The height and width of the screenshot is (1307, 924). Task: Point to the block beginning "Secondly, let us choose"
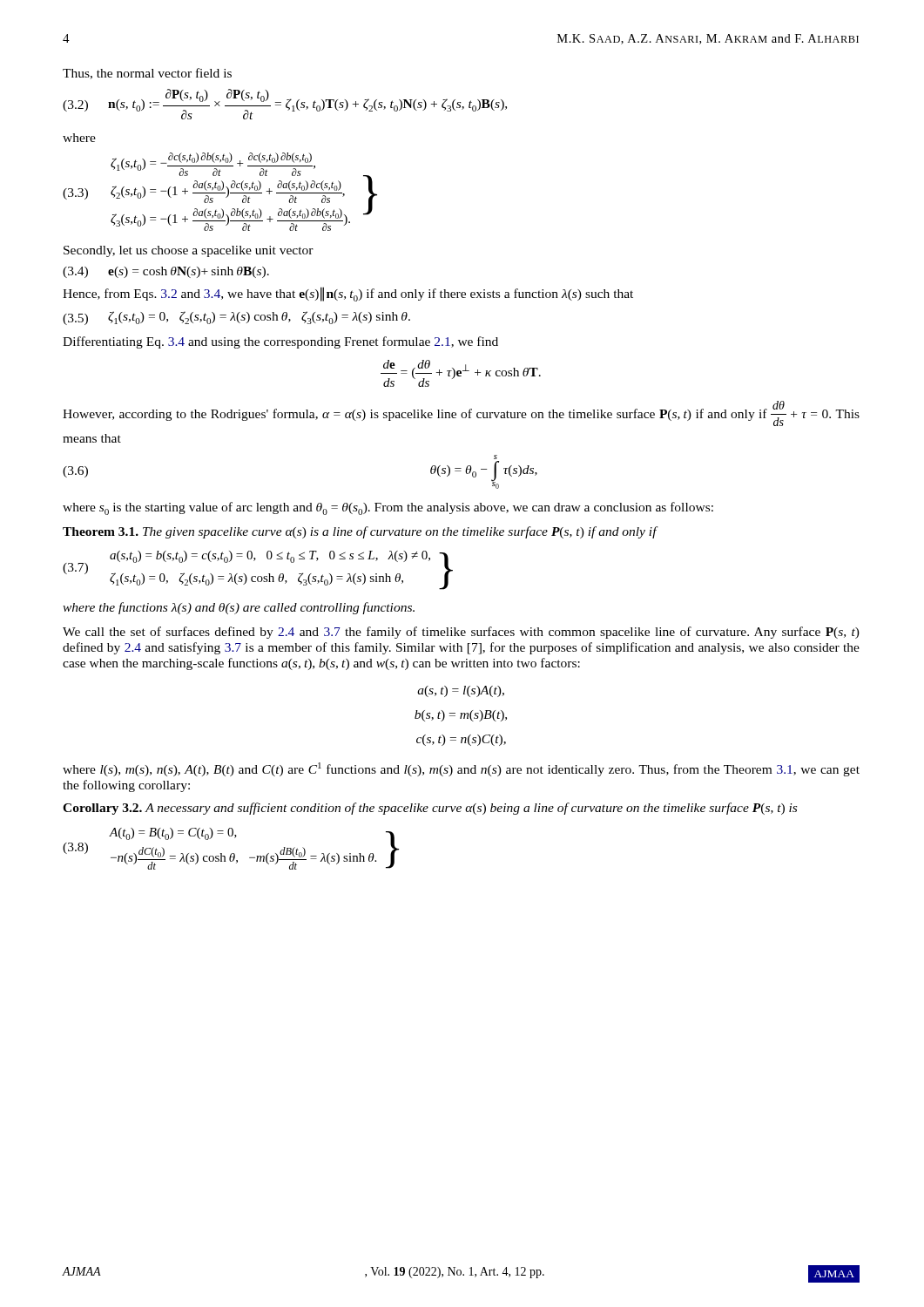click(x=188, y=250)
